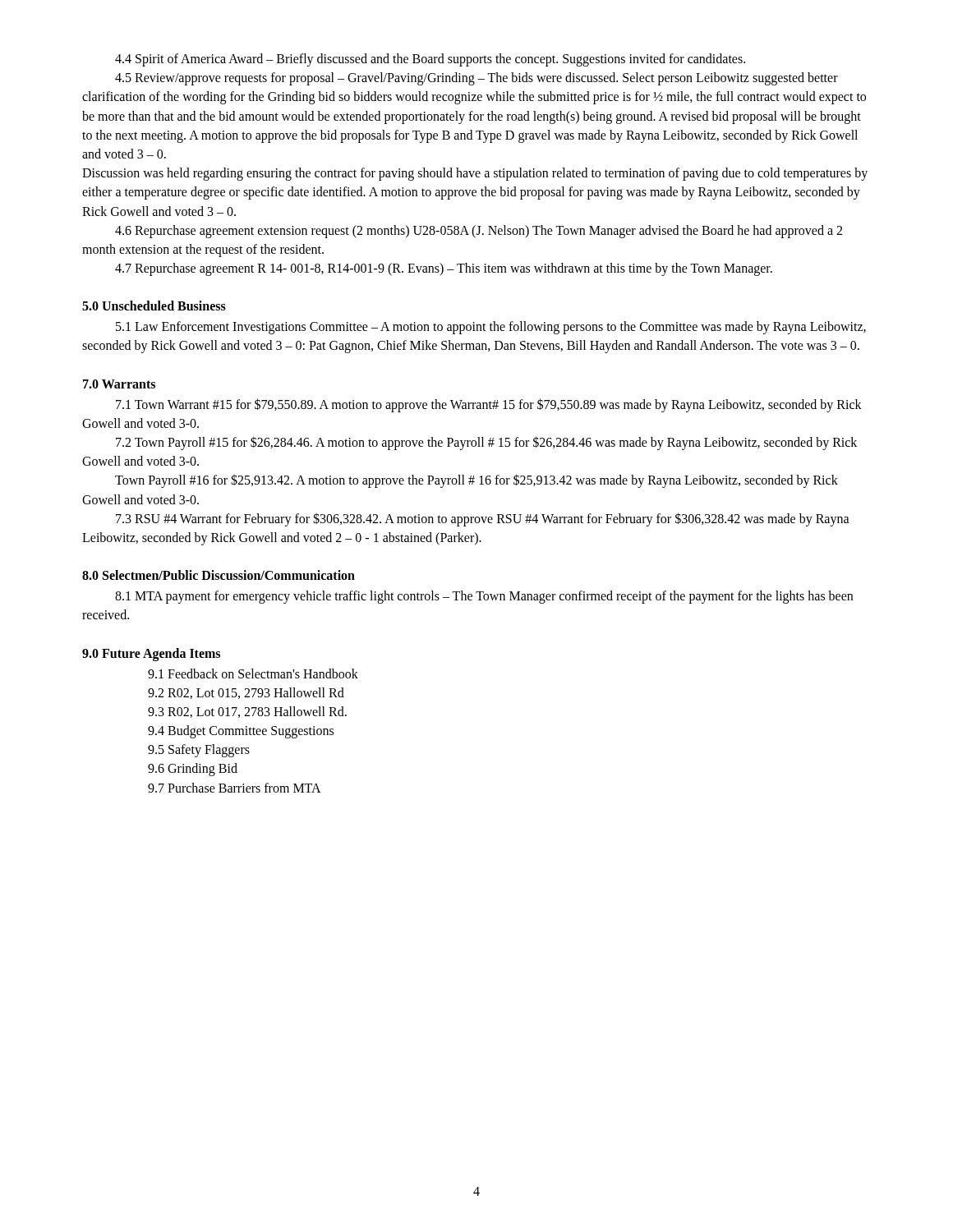Select the element starting "1 Town Warrant #15 for"
953x1232 pixels.
coord(476,471)
